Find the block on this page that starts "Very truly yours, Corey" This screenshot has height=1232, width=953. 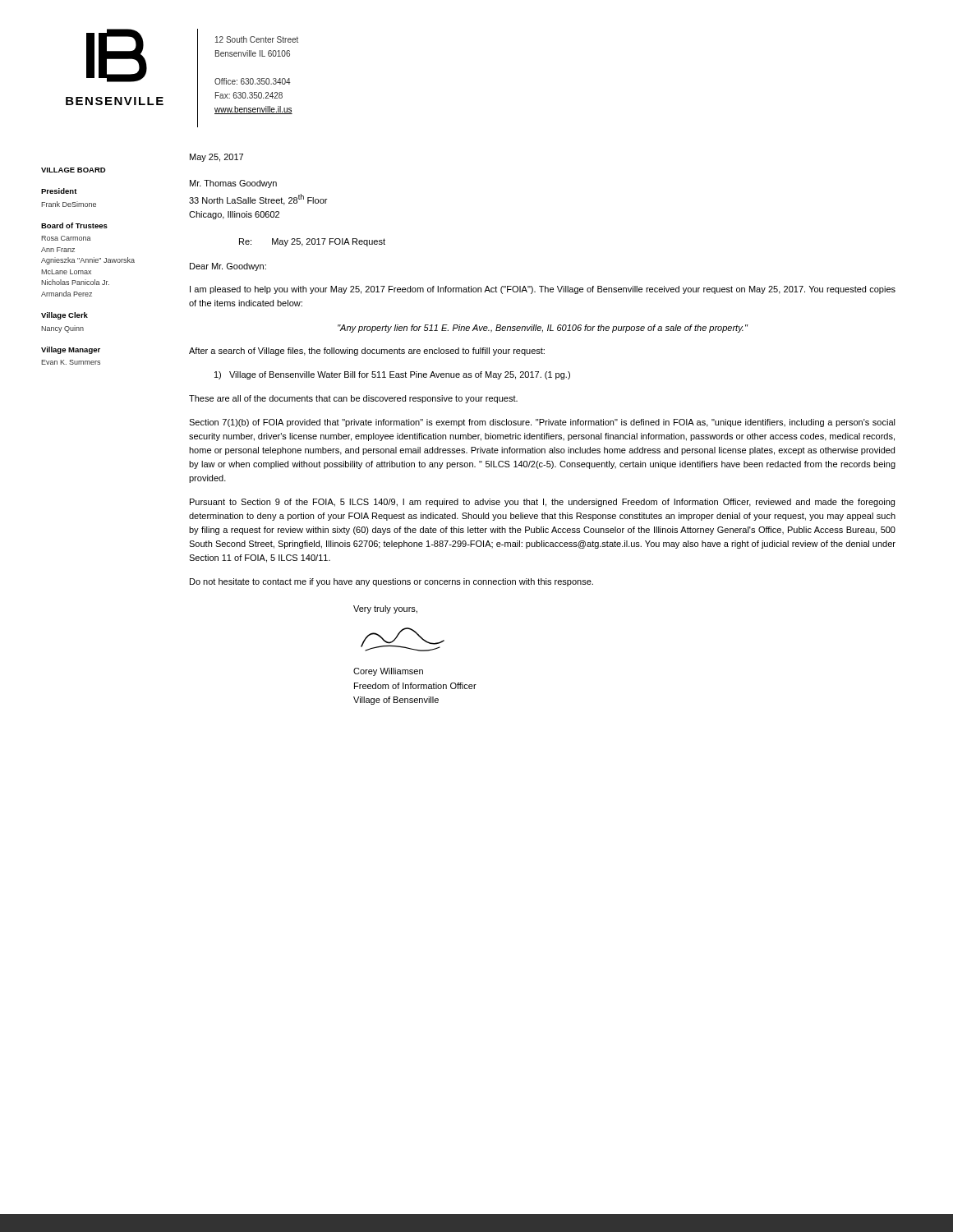click(x=385, y=609)
